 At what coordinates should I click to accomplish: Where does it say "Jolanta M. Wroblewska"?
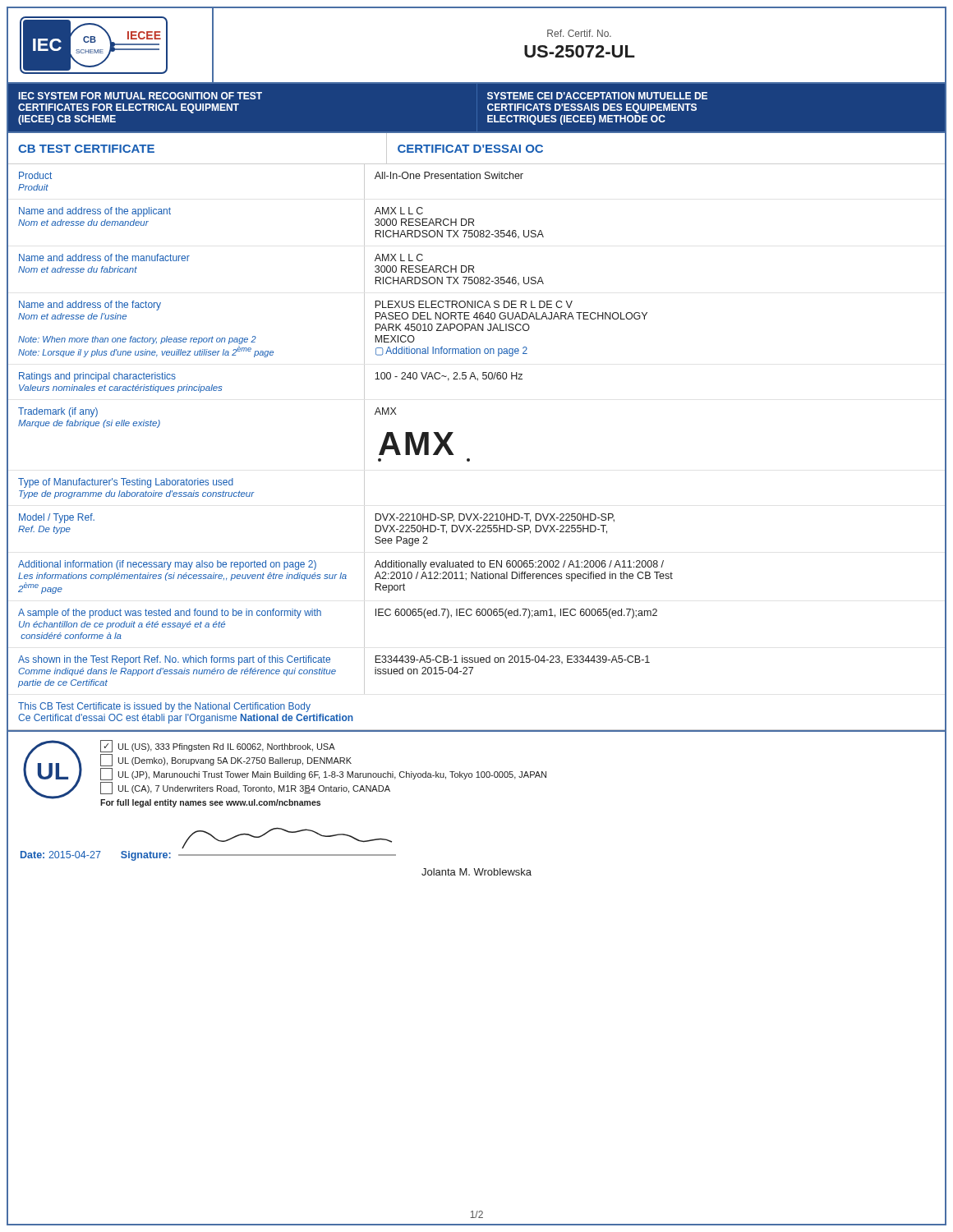coord(476,872)
